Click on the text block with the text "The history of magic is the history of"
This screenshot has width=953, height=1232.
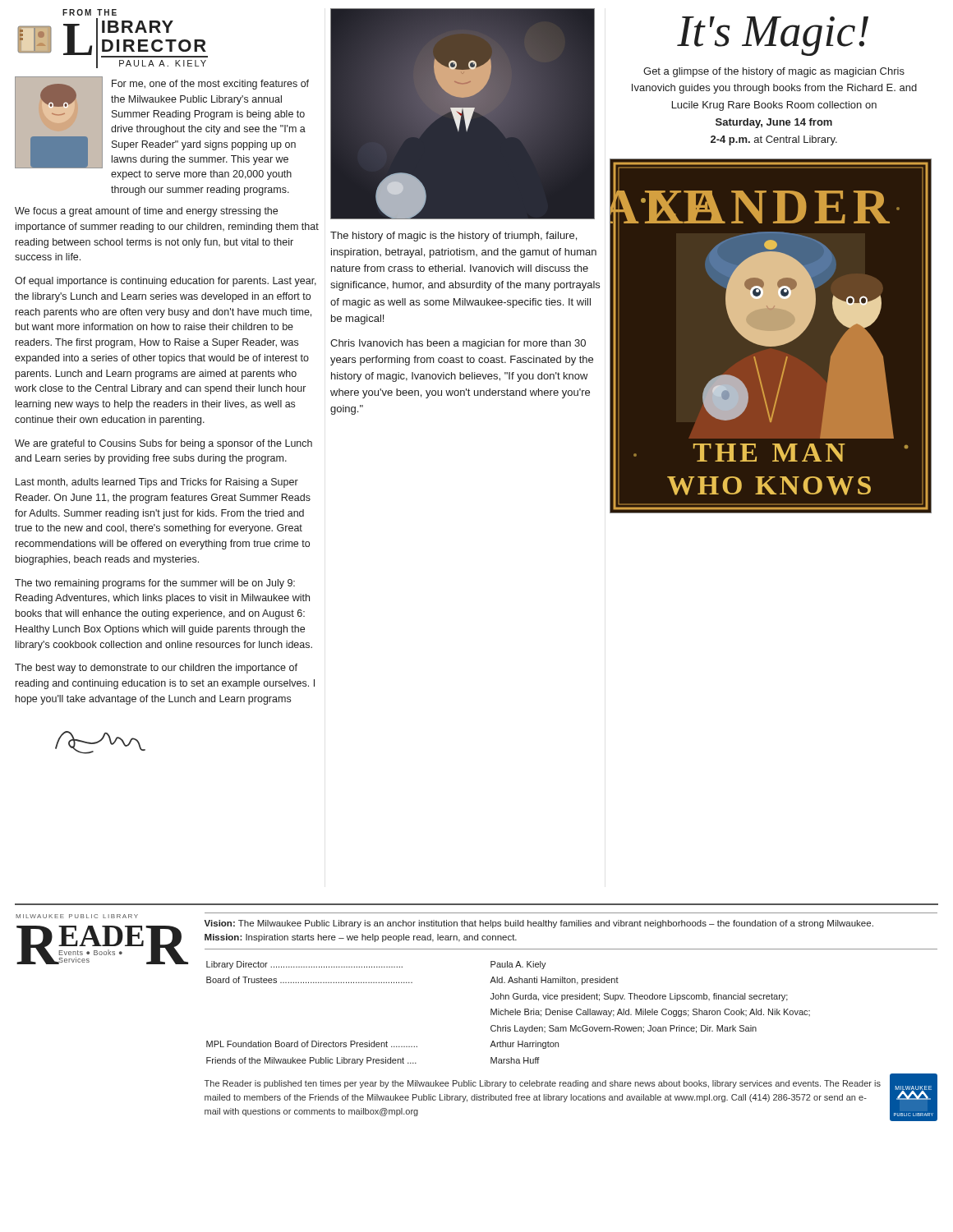465,277
